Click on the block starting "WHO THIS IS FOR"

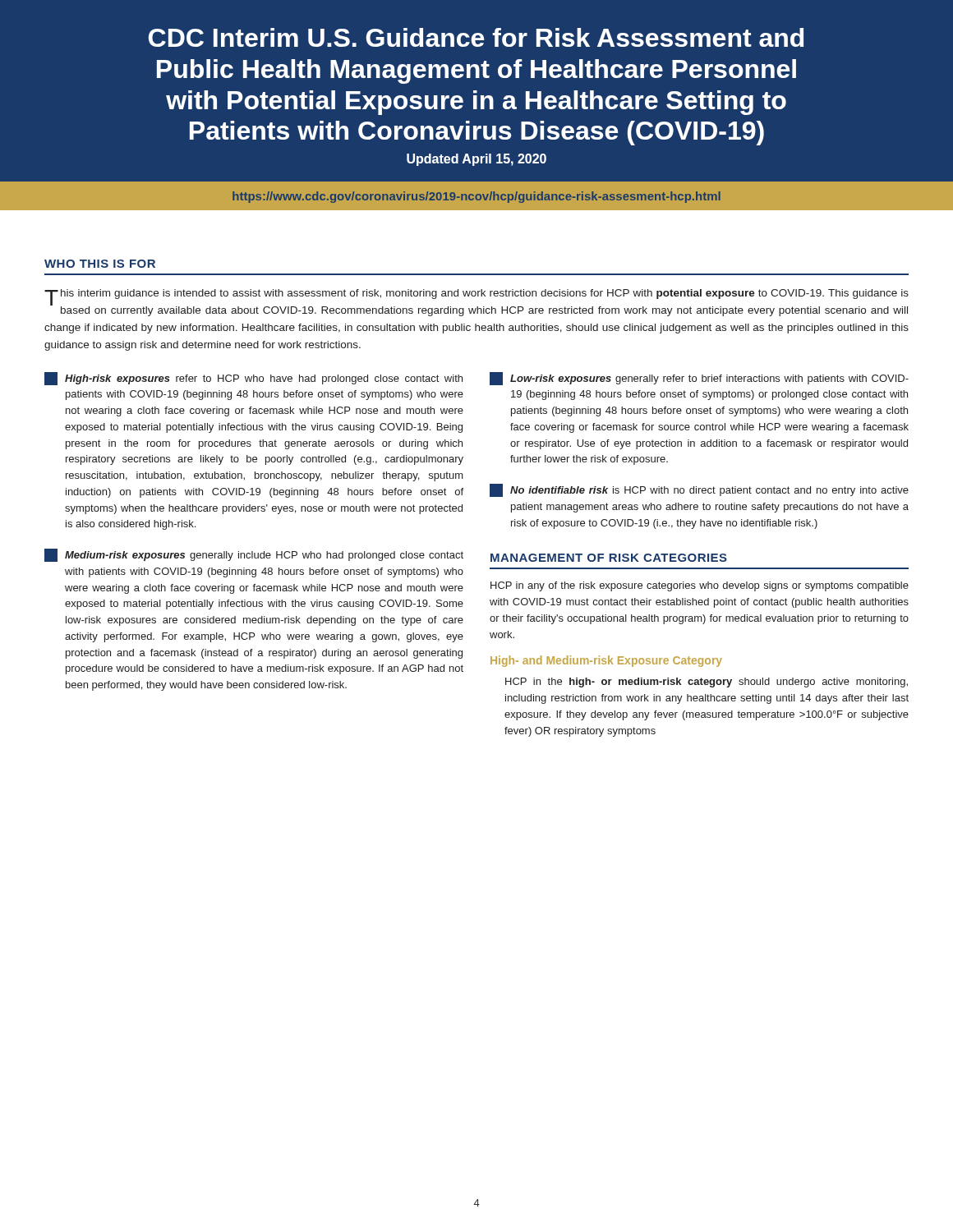(100, 263)
